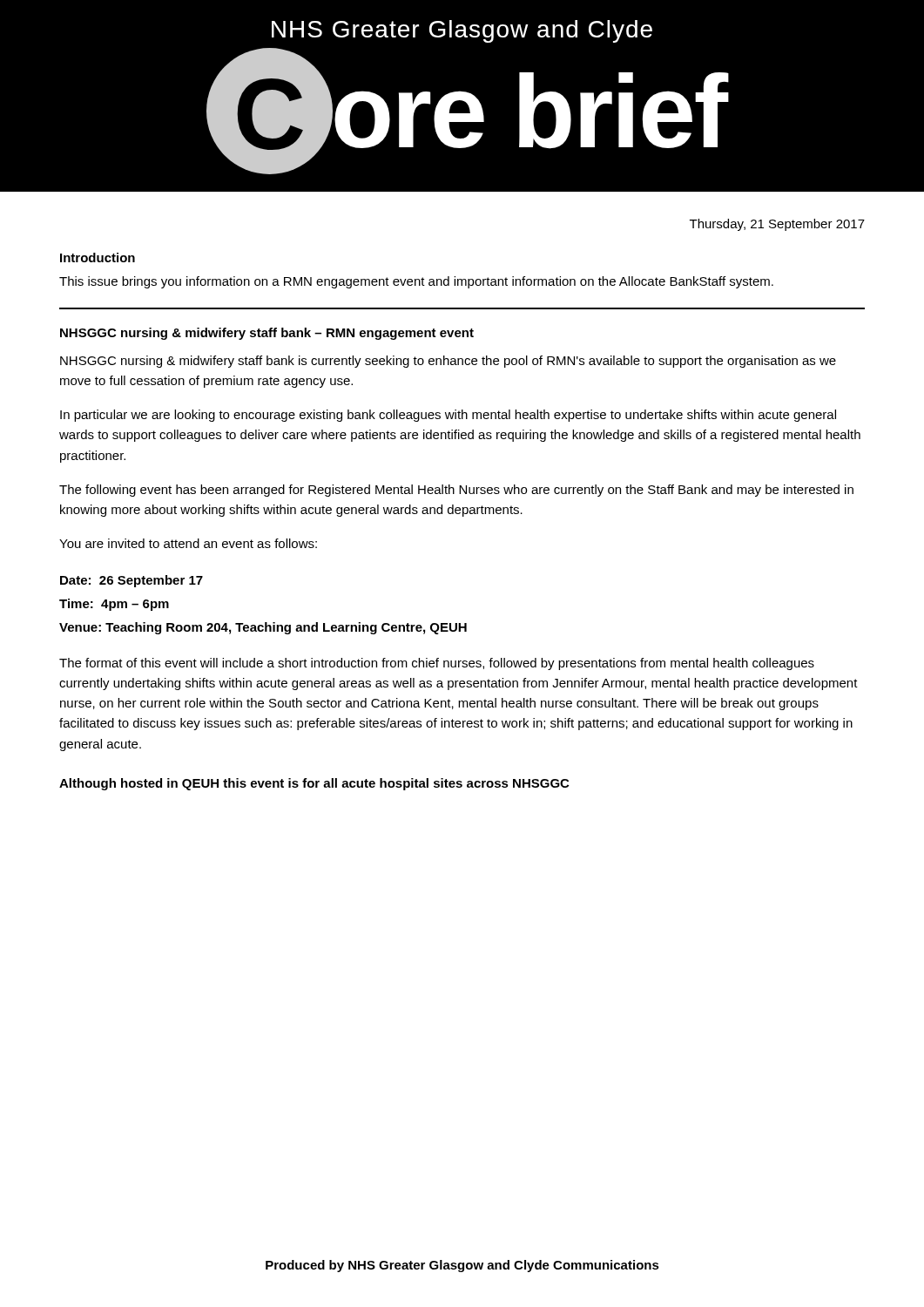Select the text block that says "NHSGGC nursing & midwifery staff bank is currently"
This screenshot has width=924, height=1307.
[448, 370]
